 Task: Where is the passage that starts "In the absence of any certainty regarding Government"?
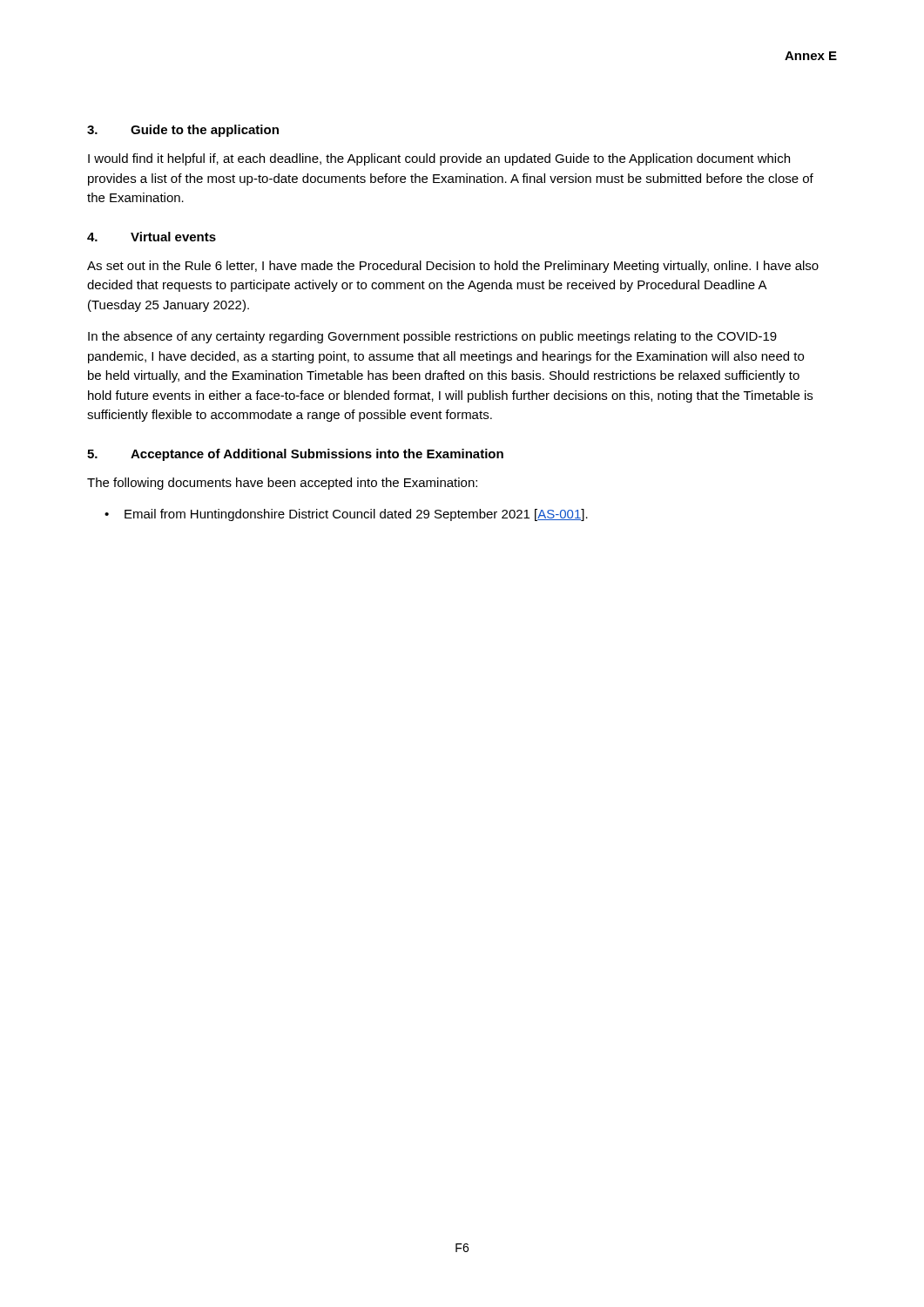click(x=450, y=375)
